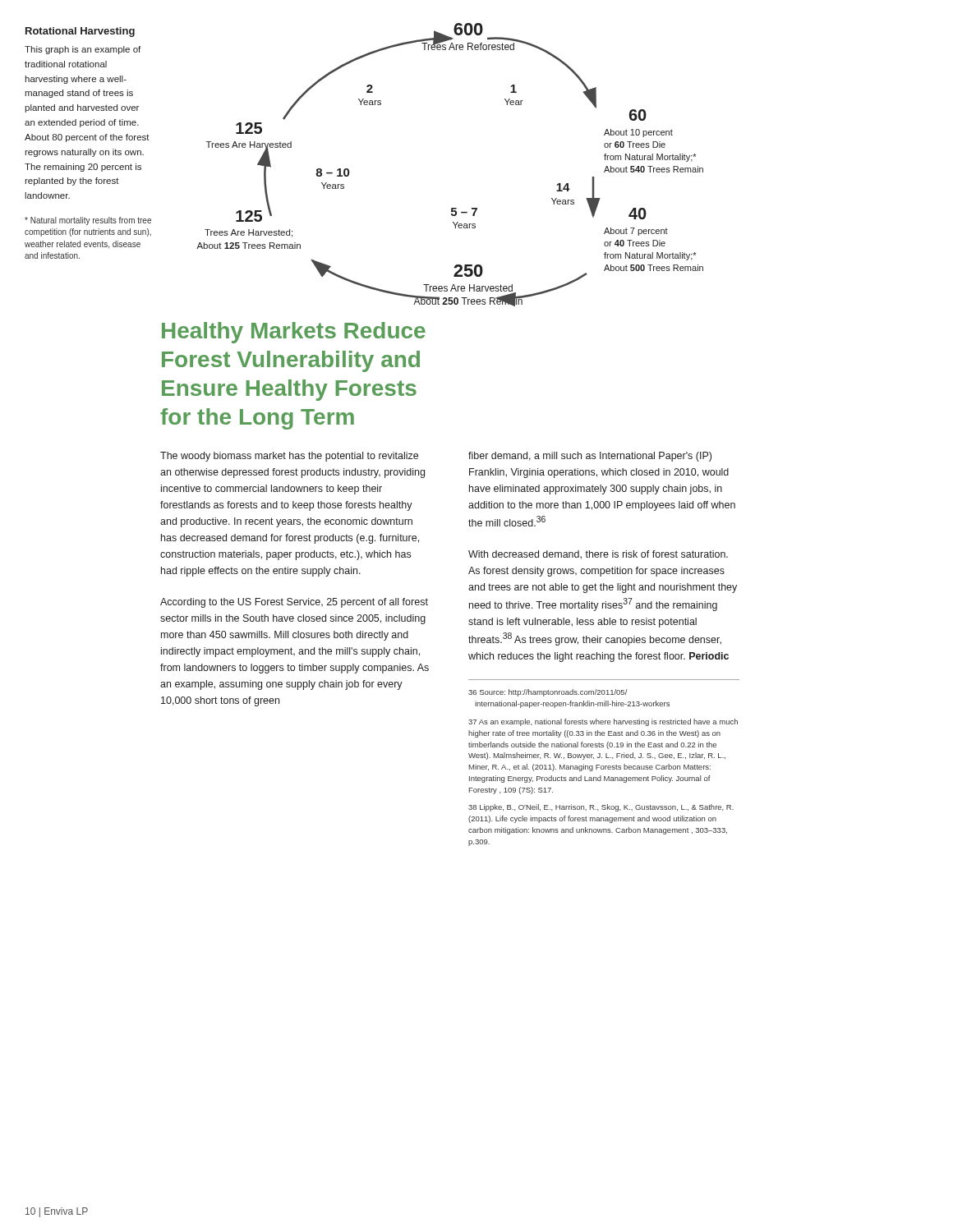This screenshot has height=1232, width=953.
Task: Find the infographic
Action: [x=468, y=164]
